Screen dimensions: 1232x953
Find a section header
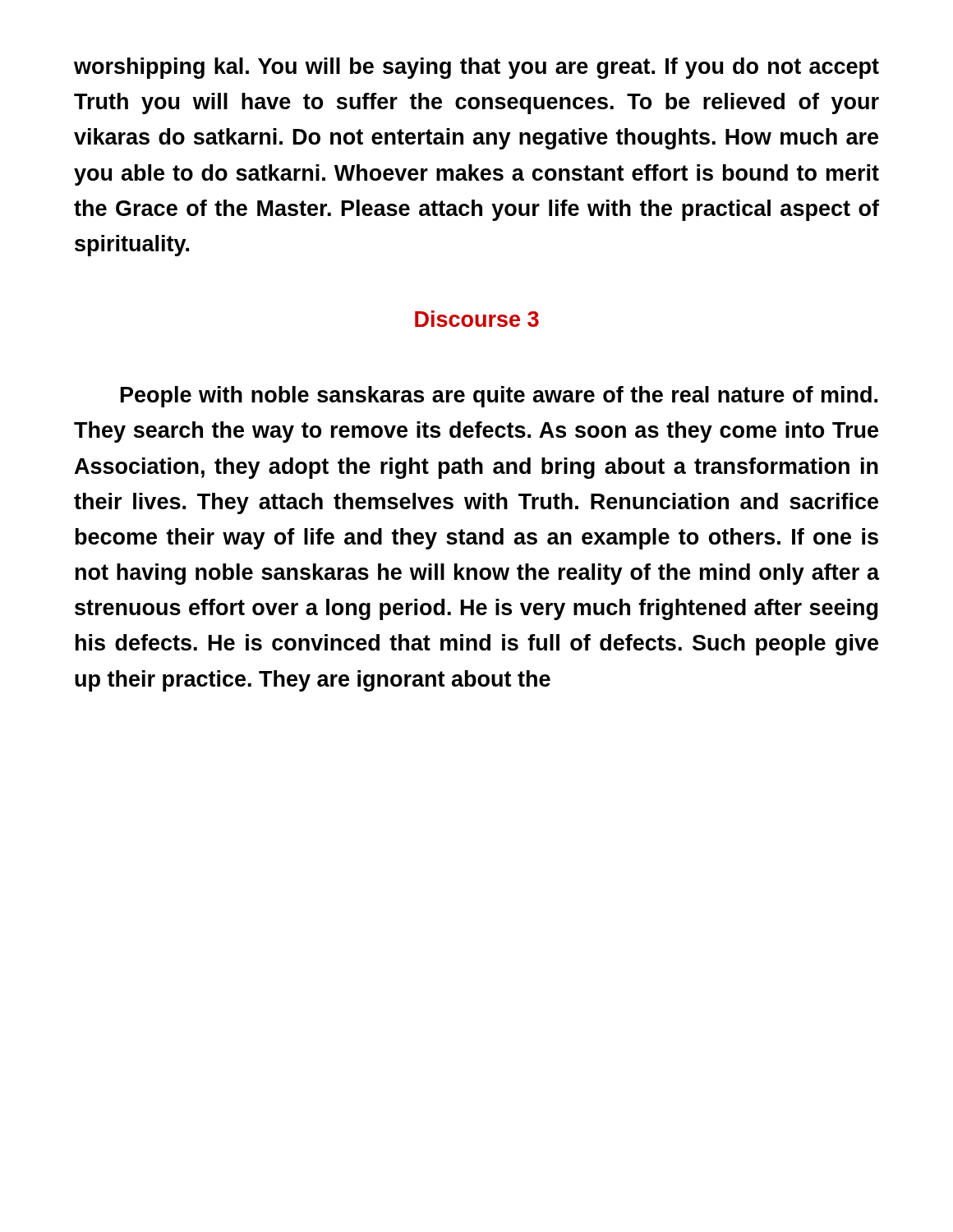[476, 320]
